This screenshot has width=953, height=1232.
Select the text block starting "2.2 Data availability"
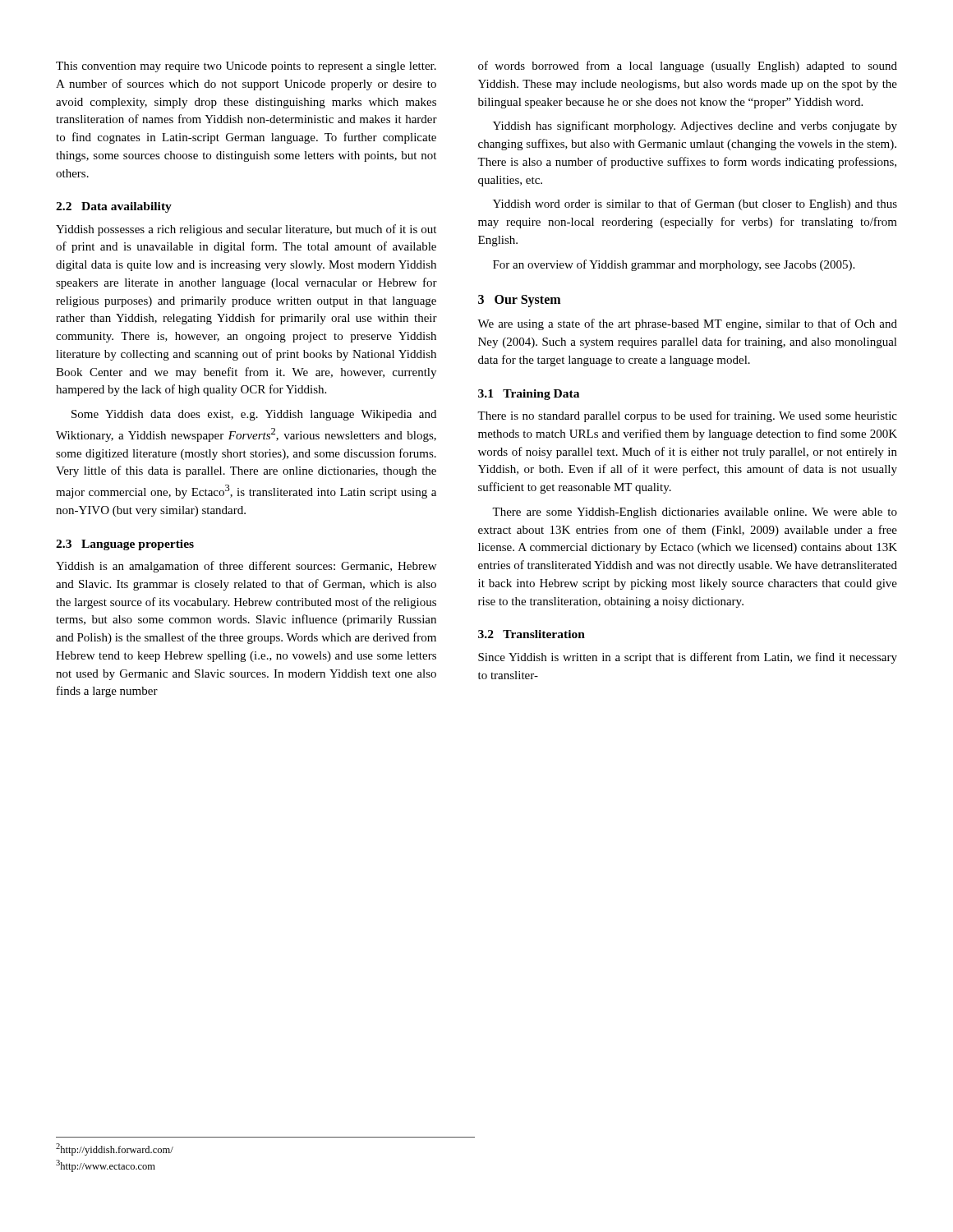pos(114,207)
